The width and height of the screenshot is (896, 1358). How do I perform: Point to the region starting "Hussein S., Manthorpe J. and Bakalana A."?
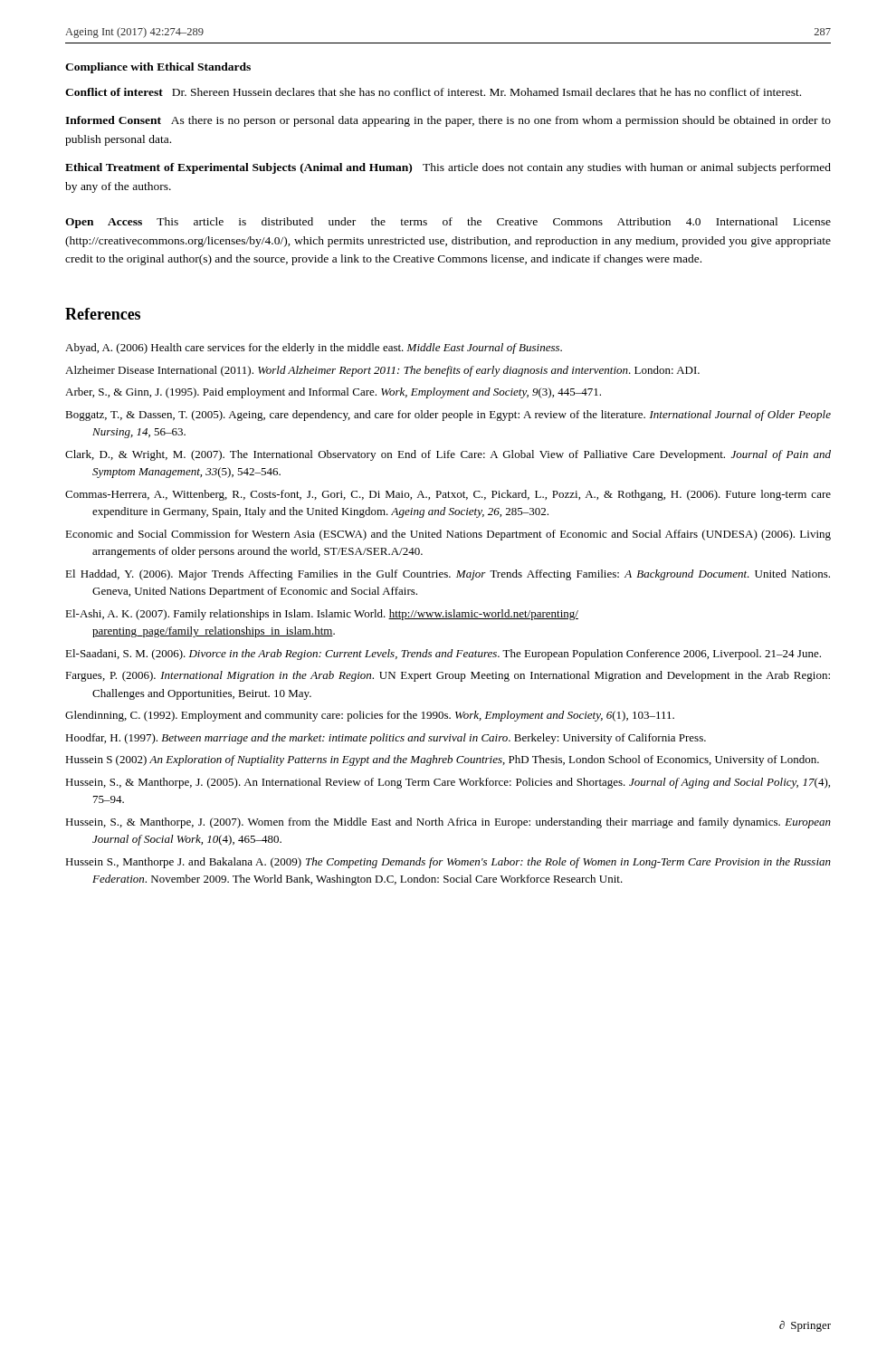(x=448, y=870)
